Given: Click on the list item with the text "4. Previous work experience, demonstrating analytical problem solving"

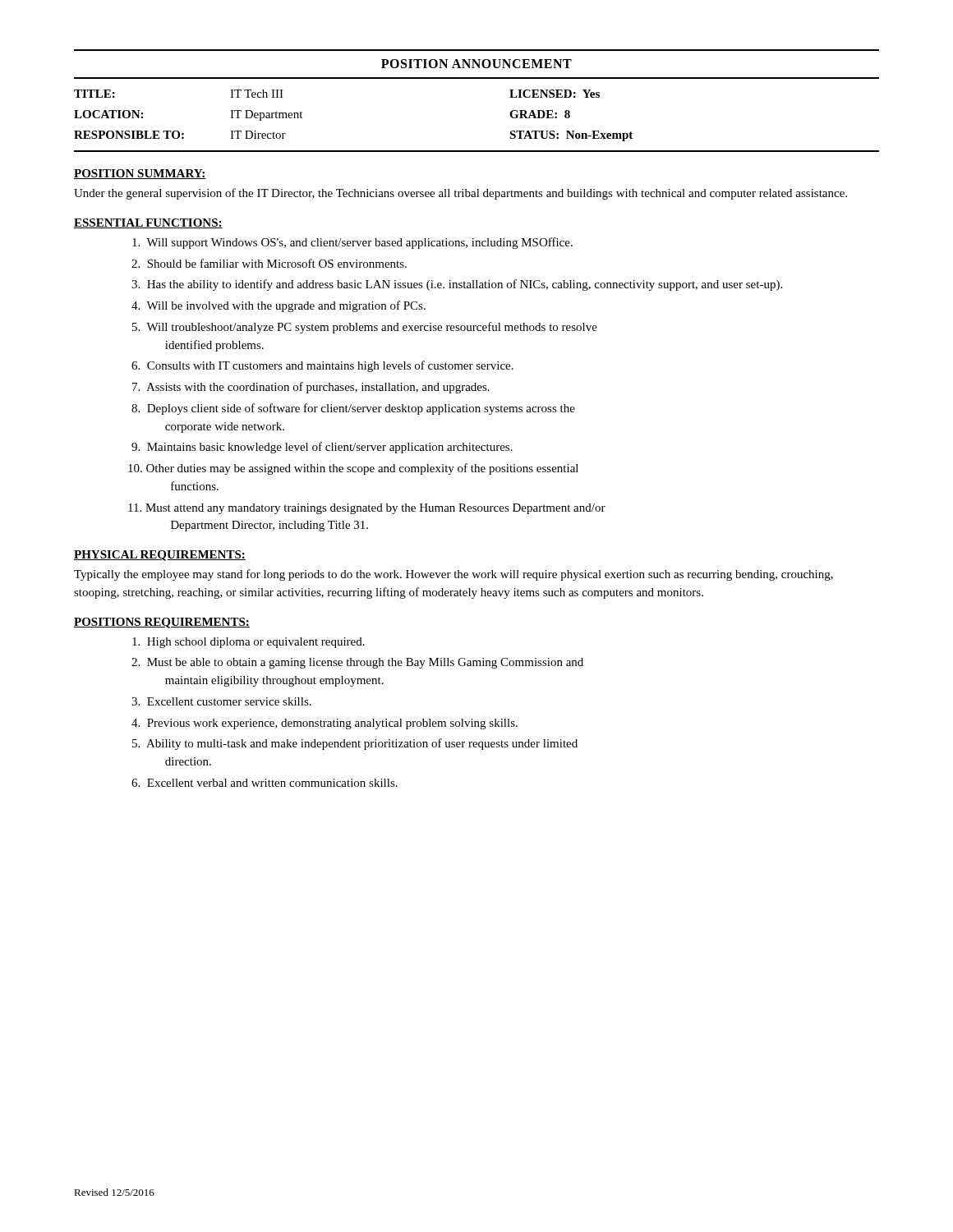Looking at the screenshot, I should [x=325, y=722].
